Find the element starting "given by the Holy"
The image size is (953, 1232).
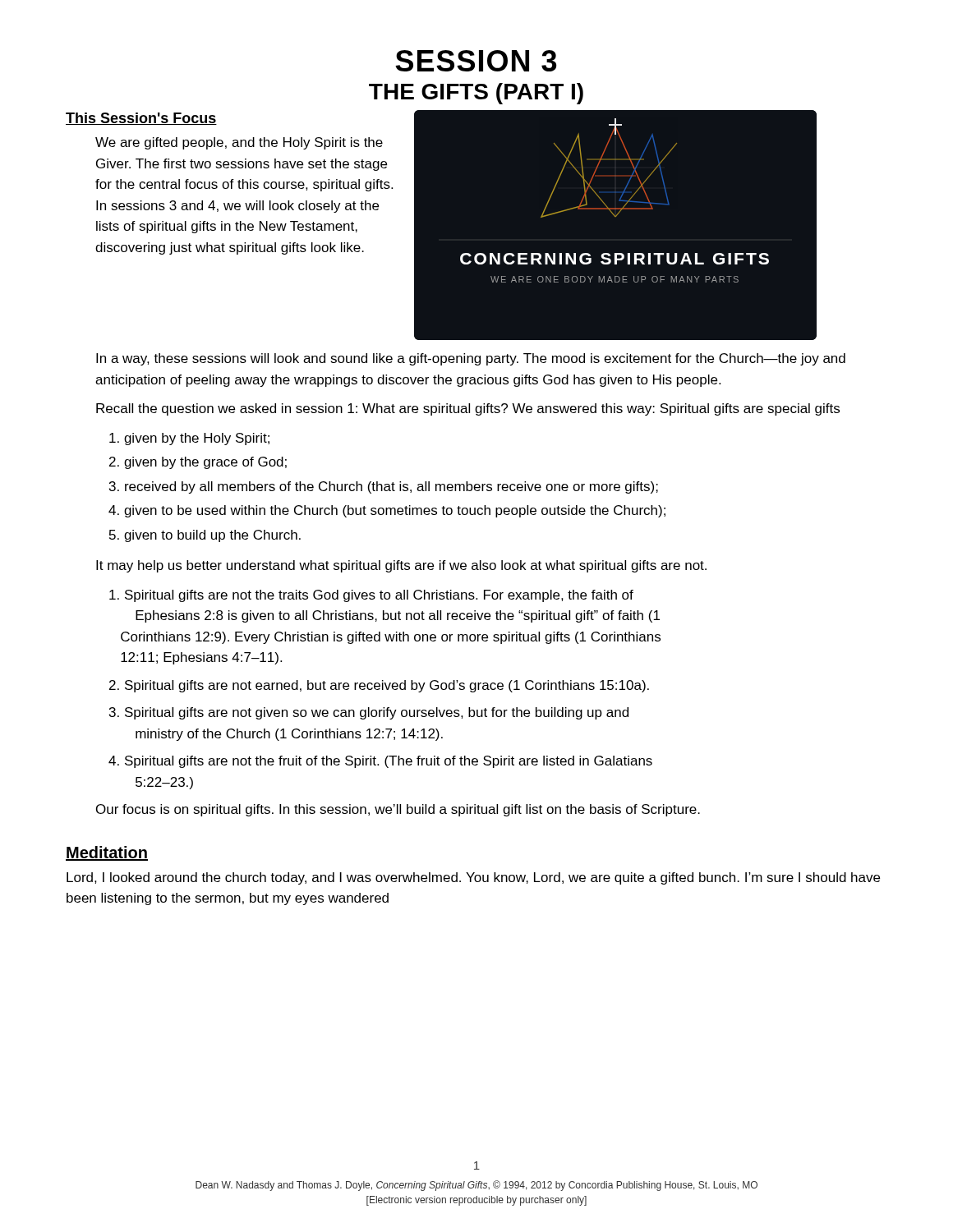[190, 438]
